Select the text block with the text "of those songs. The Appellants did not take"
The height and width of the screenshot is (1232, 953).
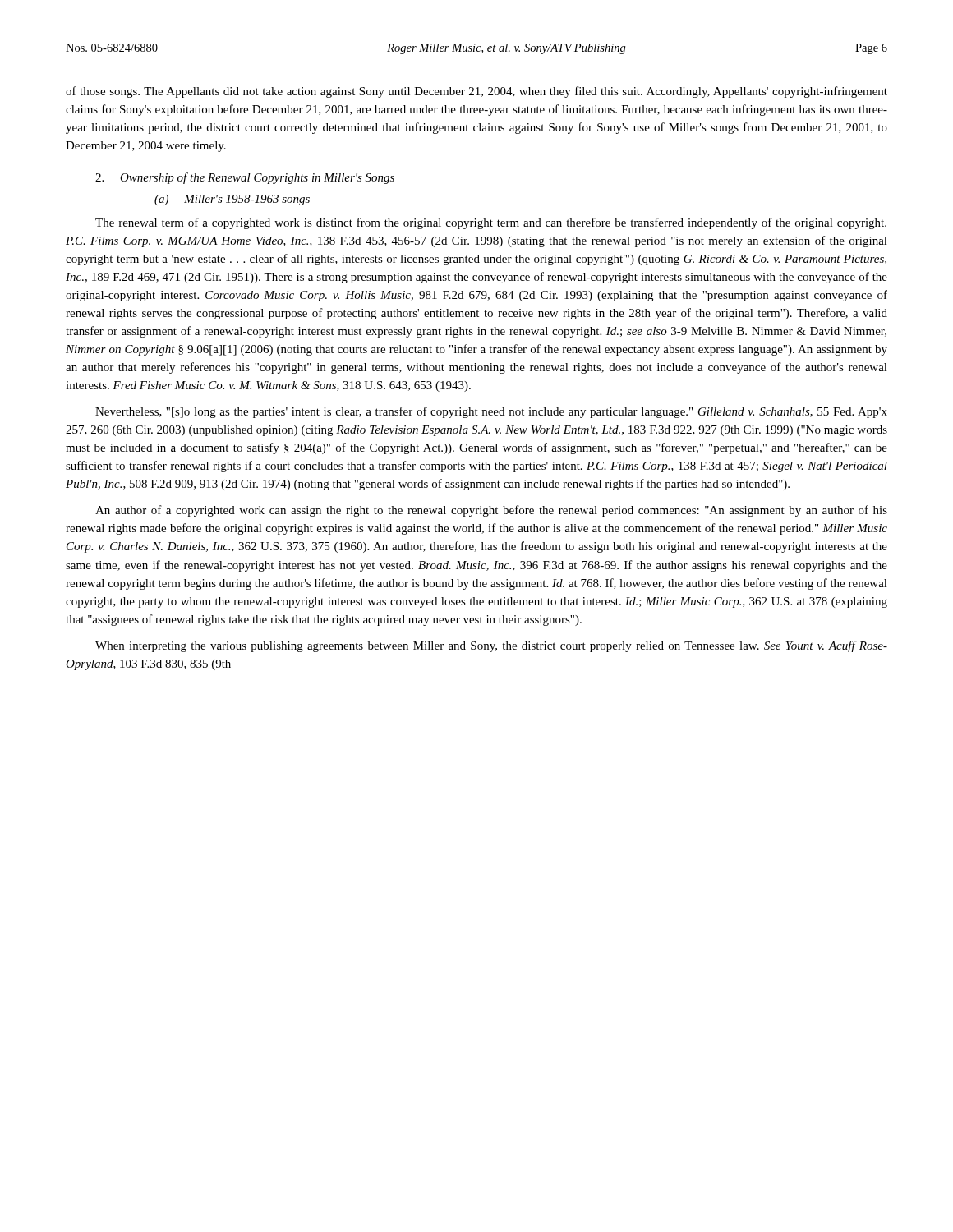(x=476, y=118)
